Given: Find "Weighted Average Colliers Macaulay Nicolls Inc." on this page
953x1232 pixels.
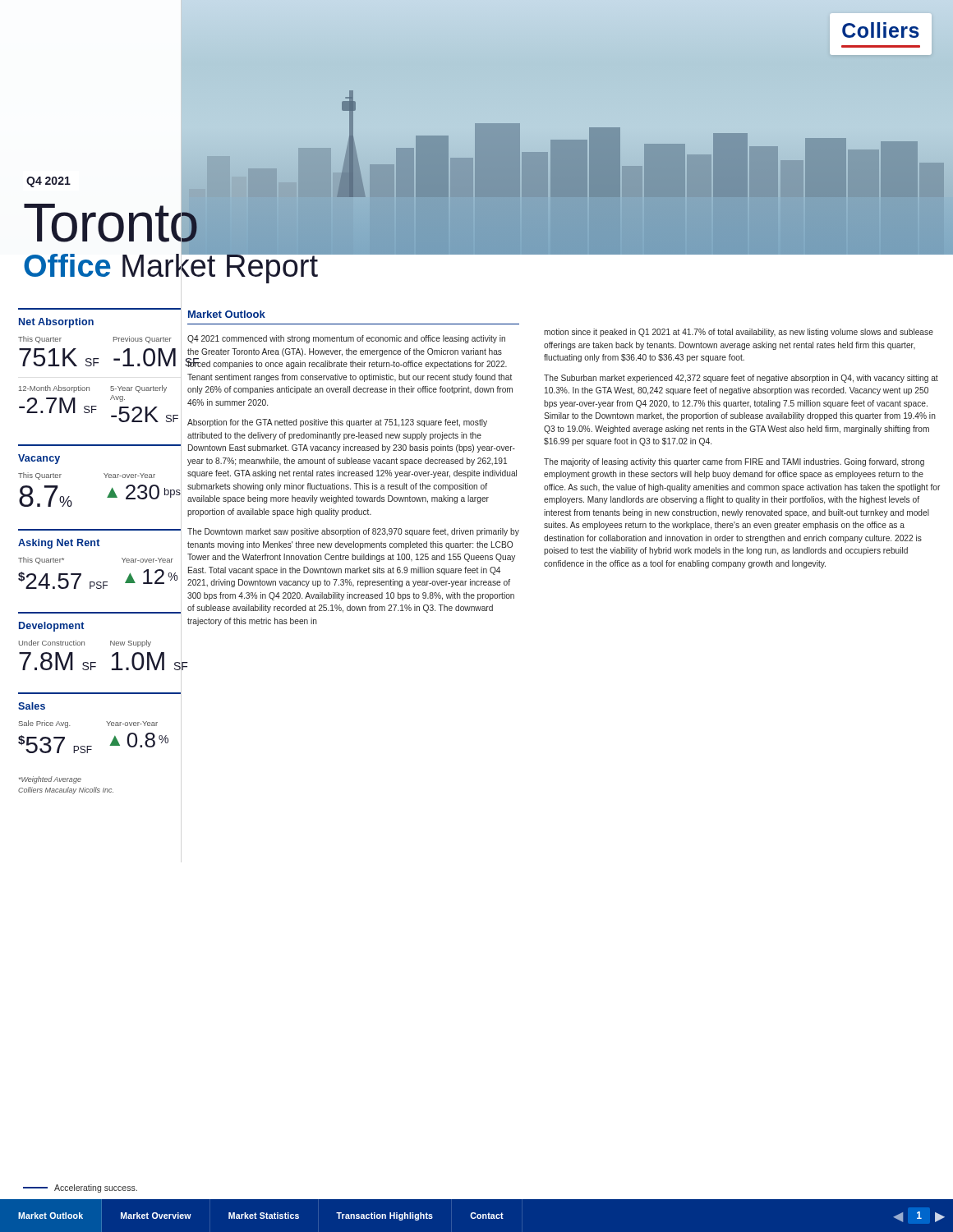Looking at the screenshot, I should coord(66,785).
